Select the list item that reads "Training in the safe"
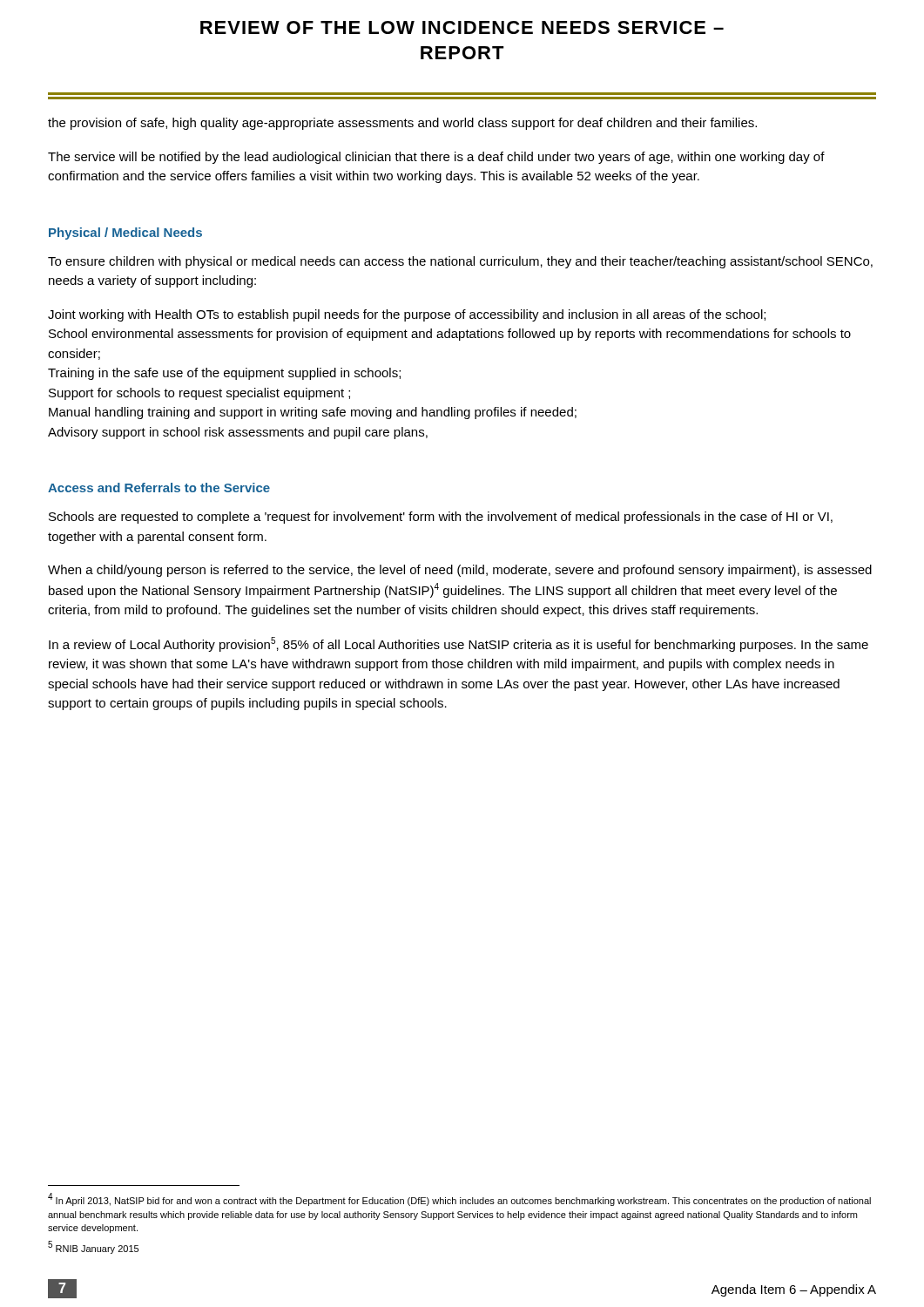 (x=225, y=372)
